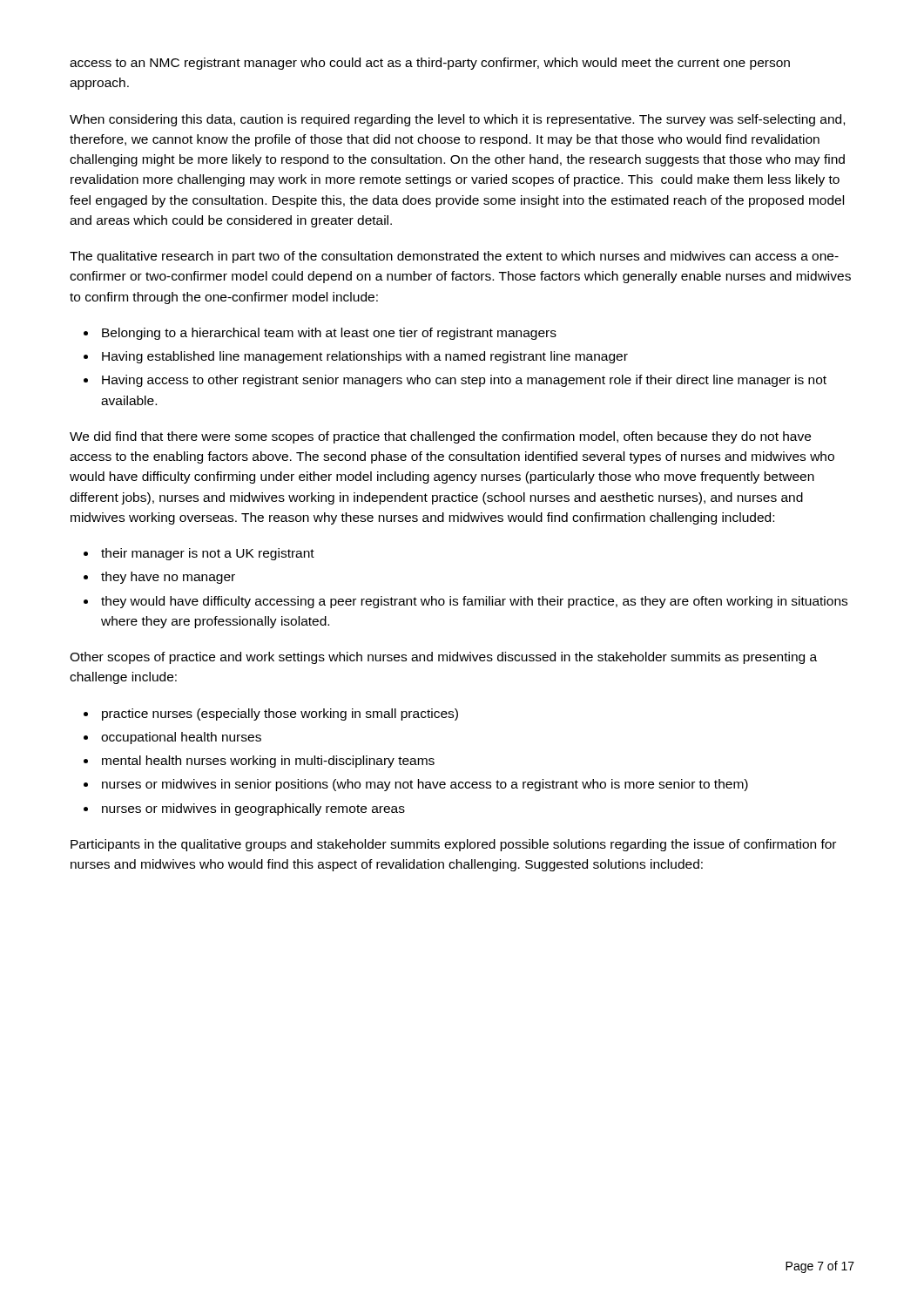Find the text block starting "Participants in the qualitative groups and"
The height and width of the screenshot is (1307, 924).
453,854
